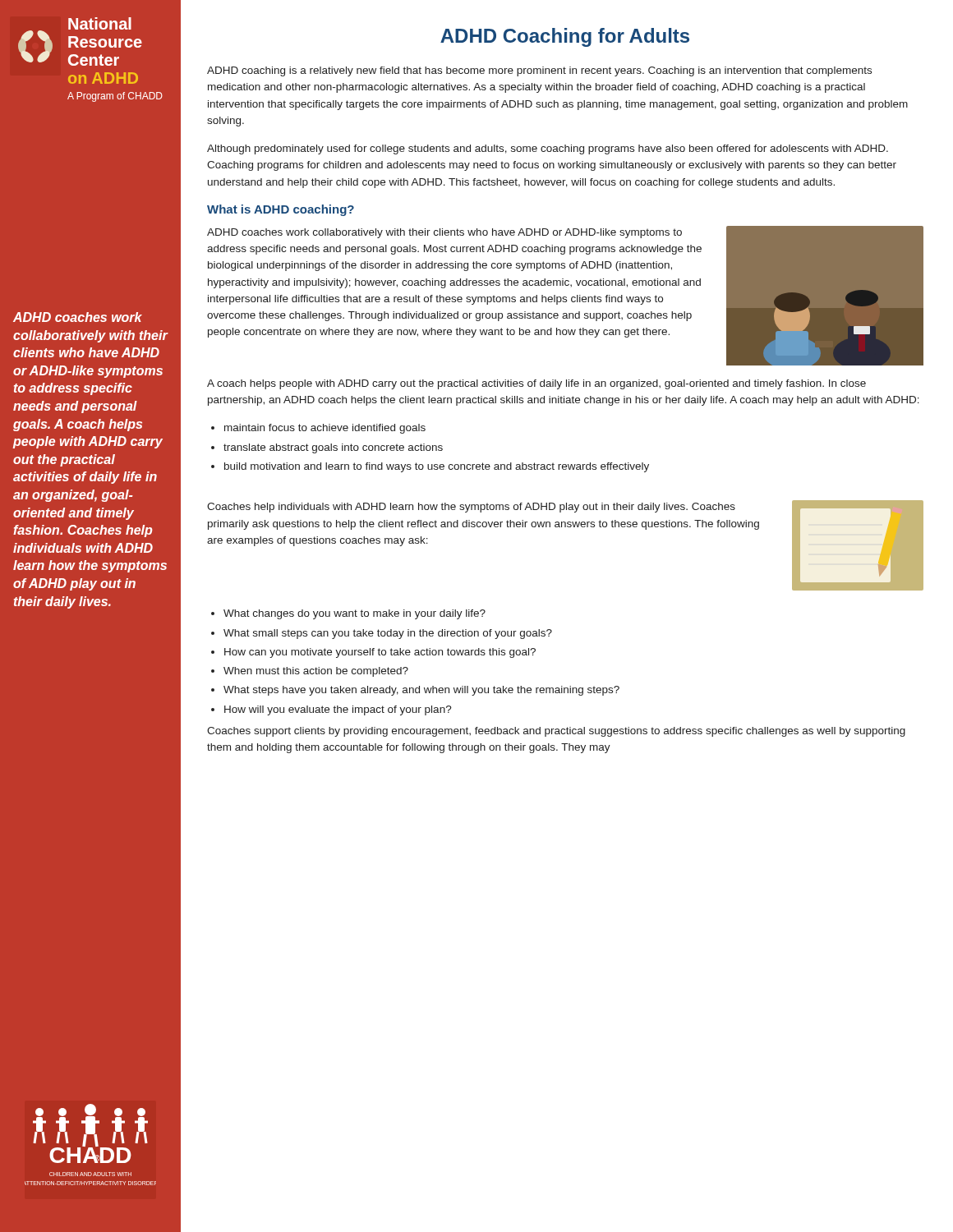Viewport: 953px width, 1232px height.
Task: Find the text block that reads "Coaches help individuals with ADHD learn how the"
Action: [x=483, y=523]
